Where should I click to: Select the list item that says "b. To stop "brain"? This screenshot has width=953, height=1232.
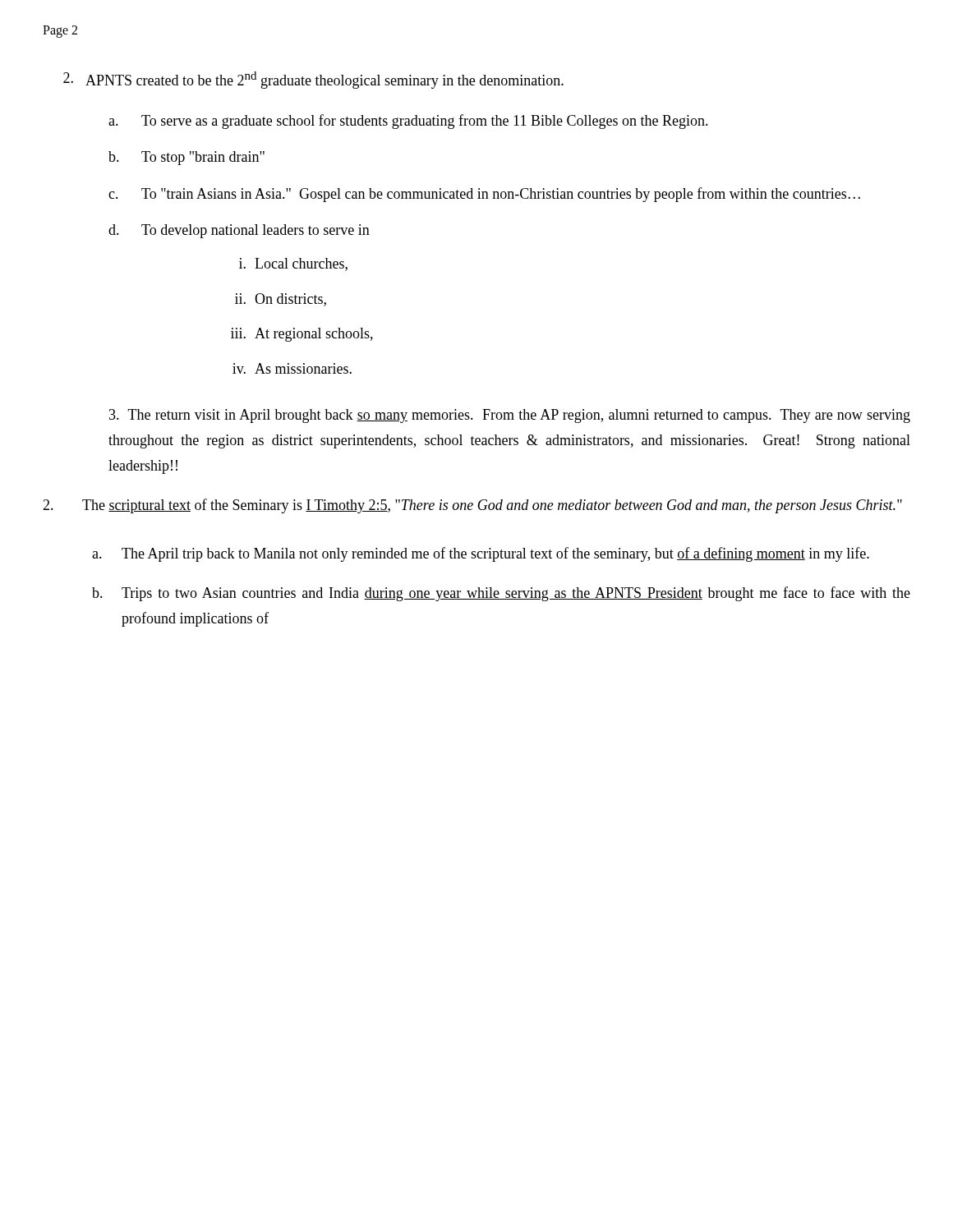[x=187, y=157]
